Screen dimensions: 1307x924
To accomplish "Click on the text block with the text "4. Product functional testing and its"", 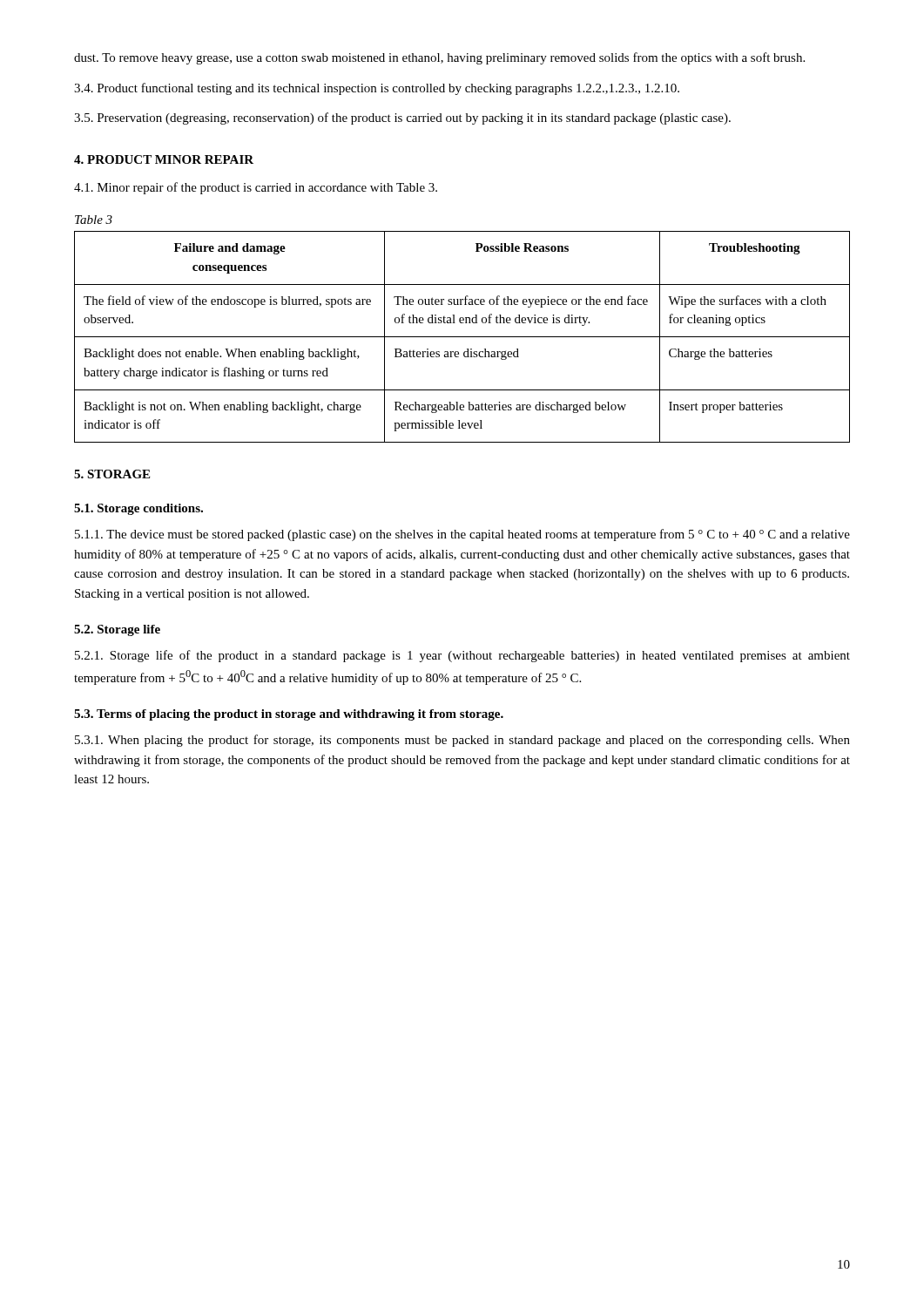I will pos(462,88).
